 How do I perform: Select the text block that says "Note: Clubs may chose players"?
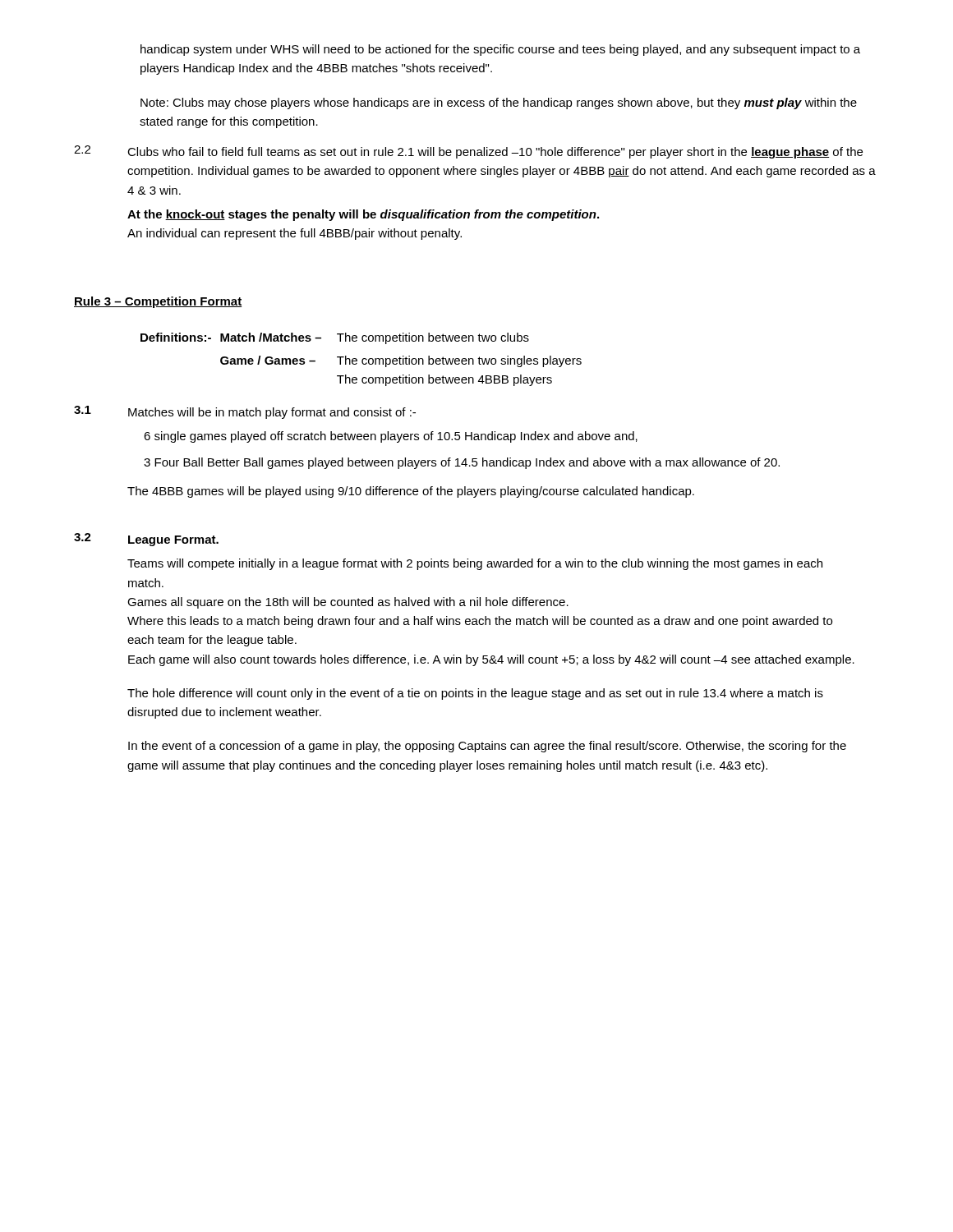click(501, 111)
